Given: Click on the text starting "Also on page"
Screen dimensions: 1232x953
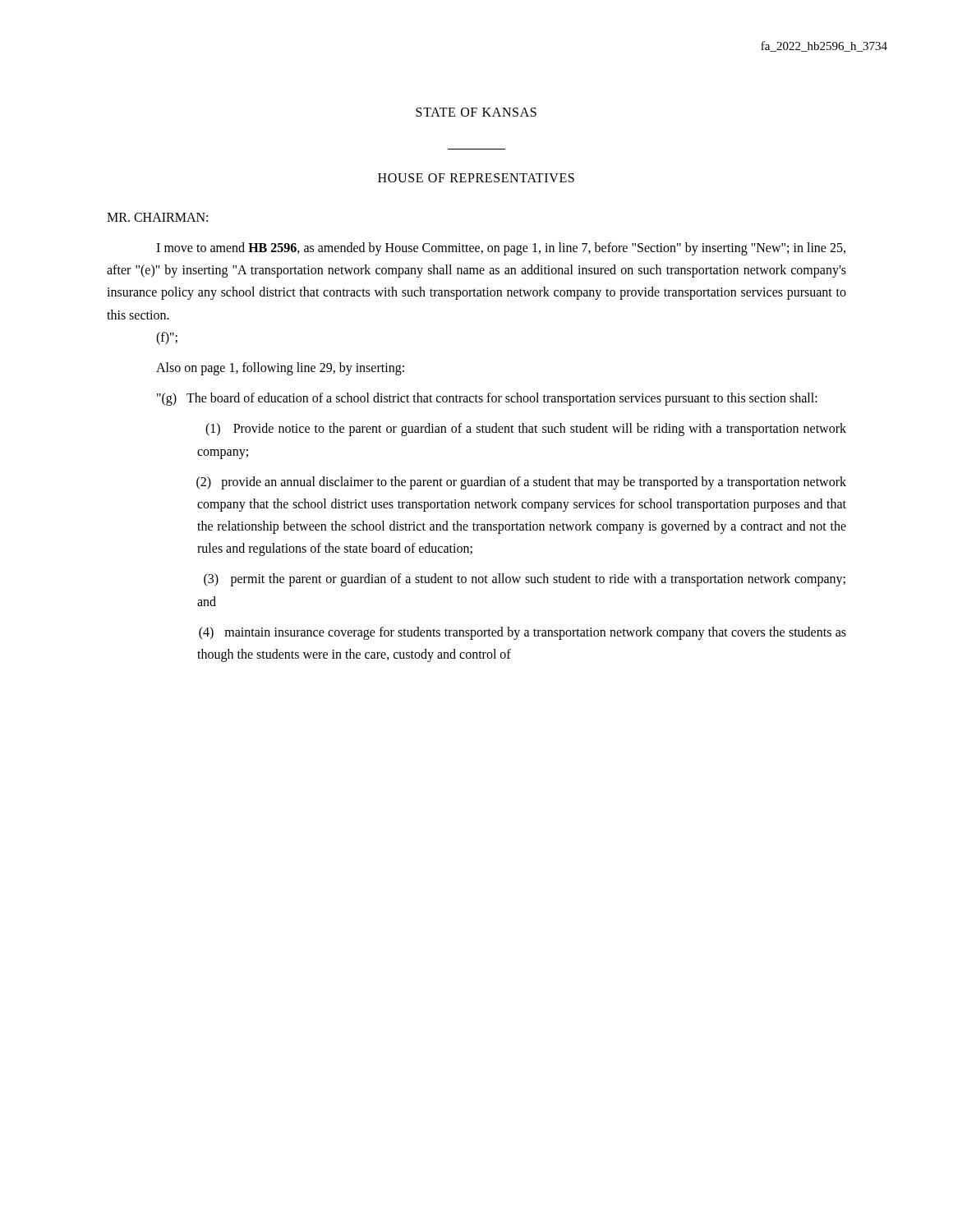Looking at the screenshot, I should (280, 369).
